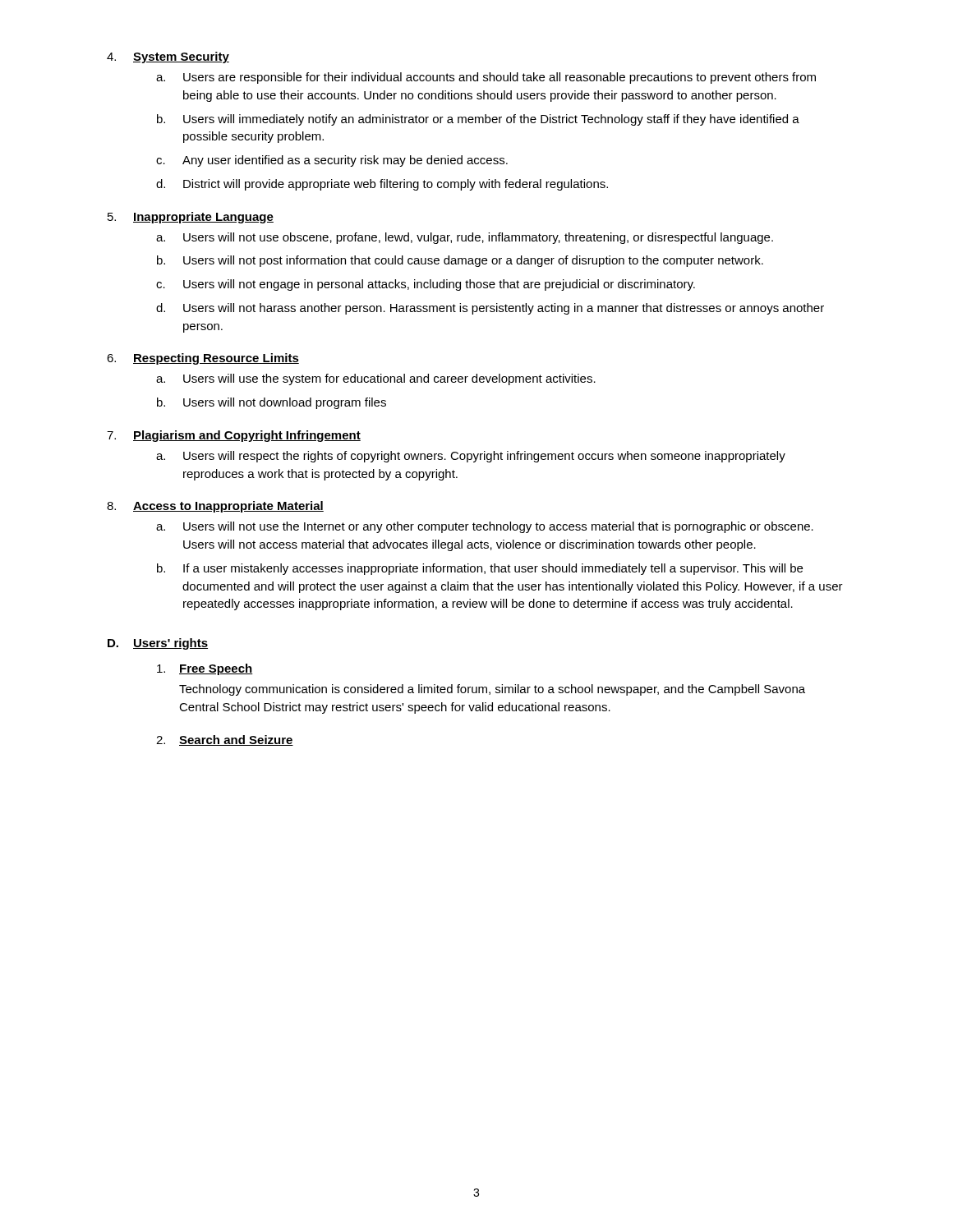Select the text block that says "Technology communication is considered a limited forum,"
This screenshot has width=953, height=1232.
tap(492, 698)
